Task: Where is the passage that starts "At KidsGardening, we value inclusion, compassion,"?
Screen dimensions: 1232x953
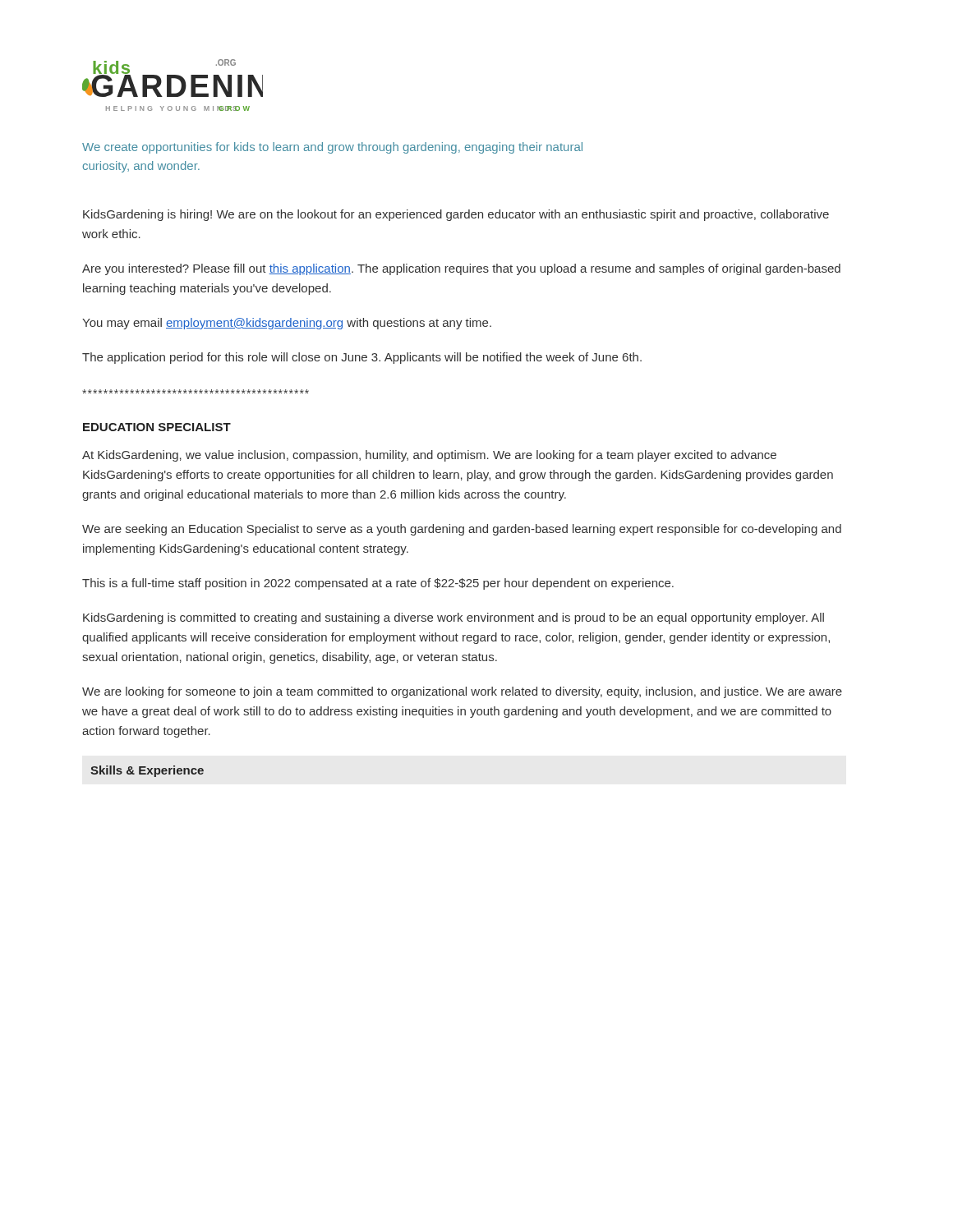Action: 458,474
